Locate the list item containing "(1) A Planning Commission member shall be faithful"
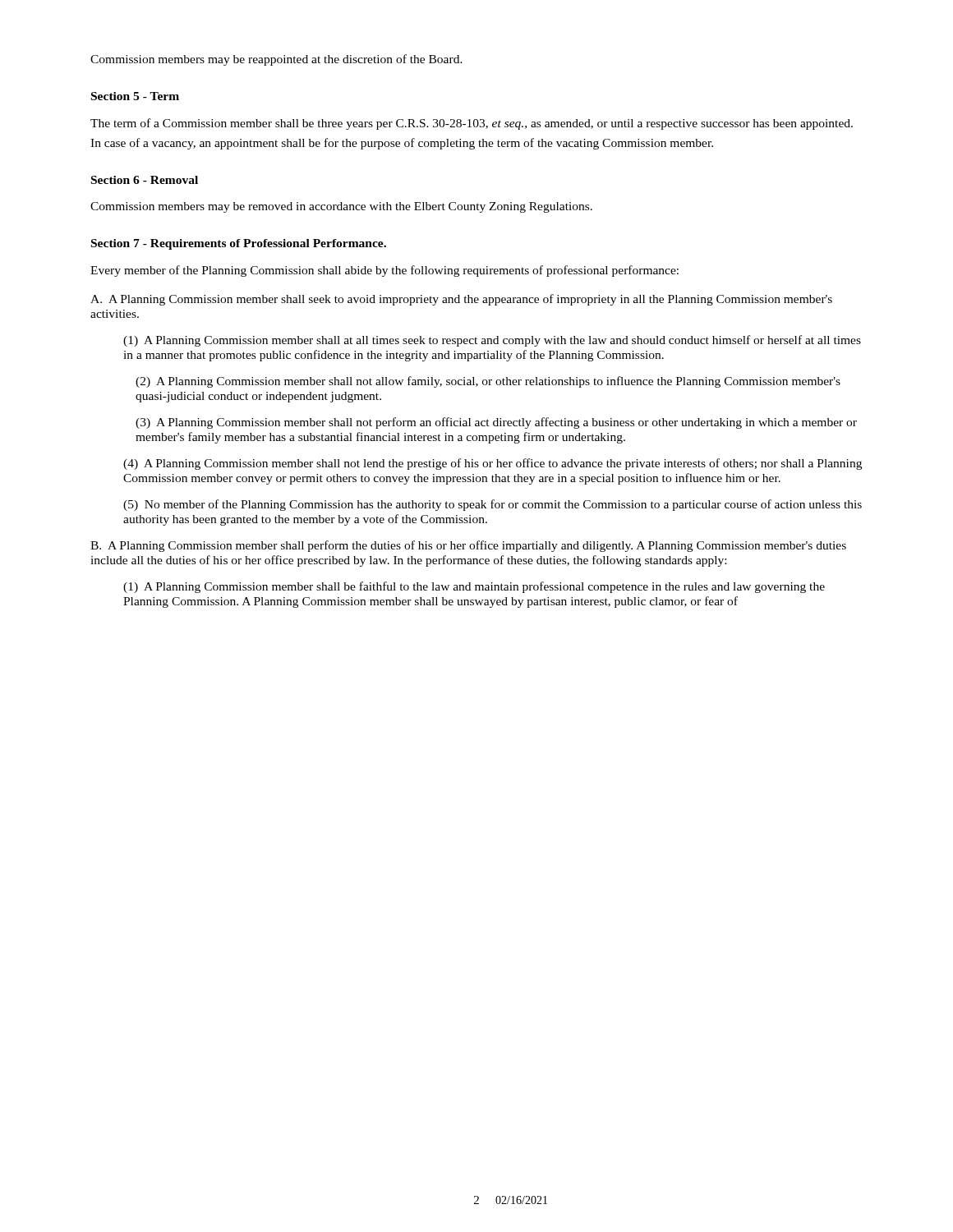This screenshot has height=1232, width=953. [474, 594]
